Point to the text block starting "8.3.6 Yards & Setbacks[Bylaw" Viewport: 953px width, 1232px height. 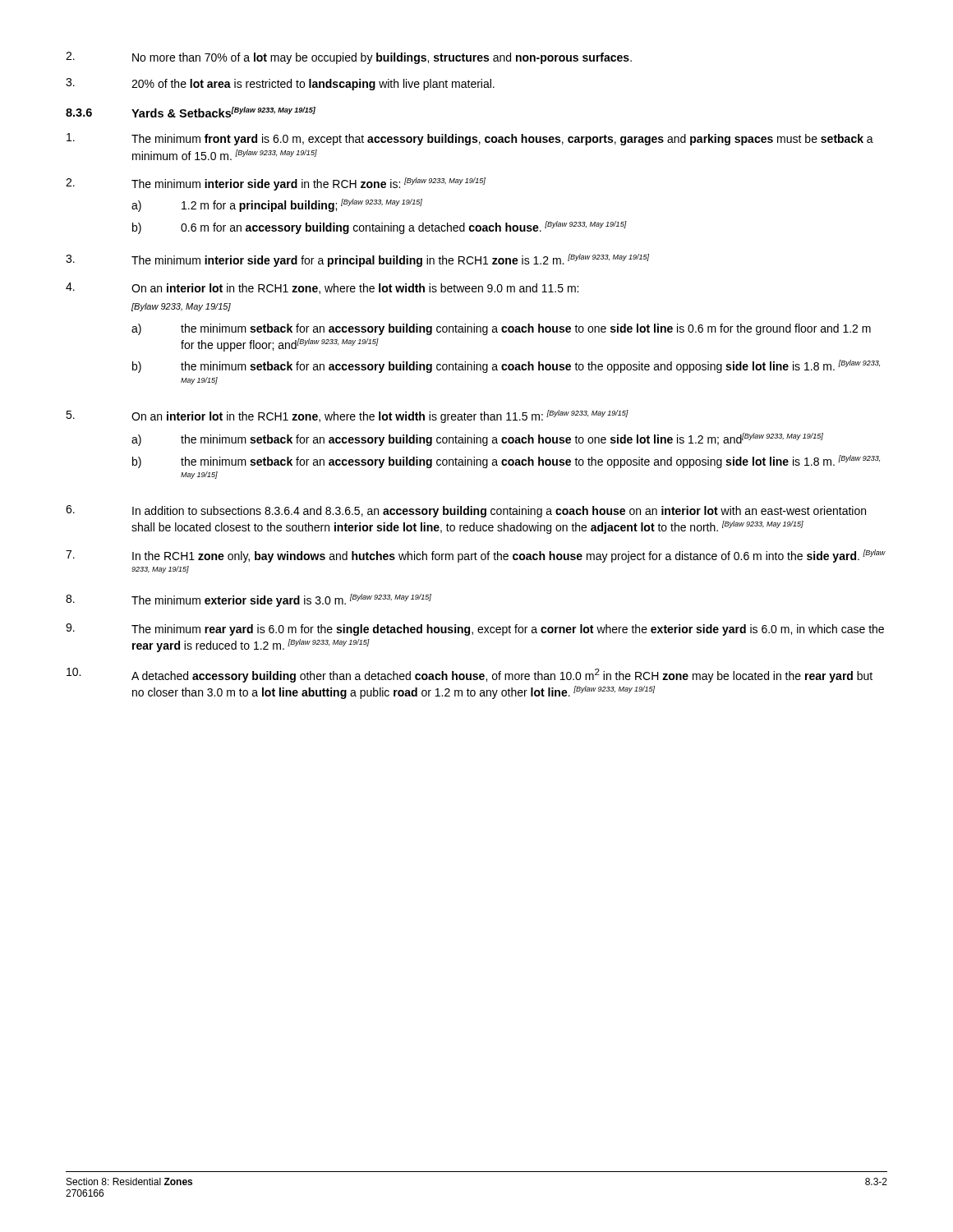(191, 112)
